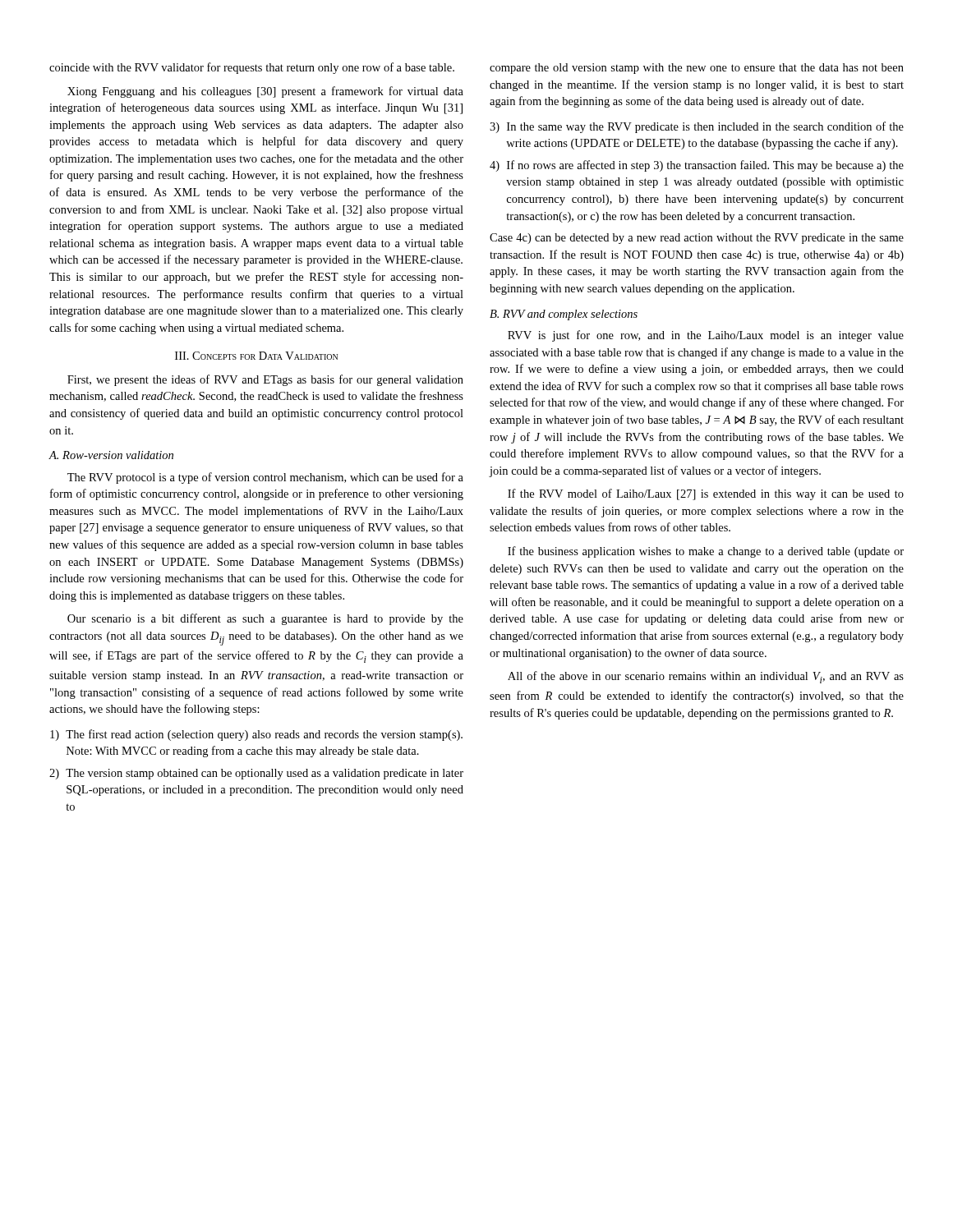Image resolution: width=953 pixels, height=1232 pixels.
Task: Select the text block containing "First, we present"
Action: 256,405
